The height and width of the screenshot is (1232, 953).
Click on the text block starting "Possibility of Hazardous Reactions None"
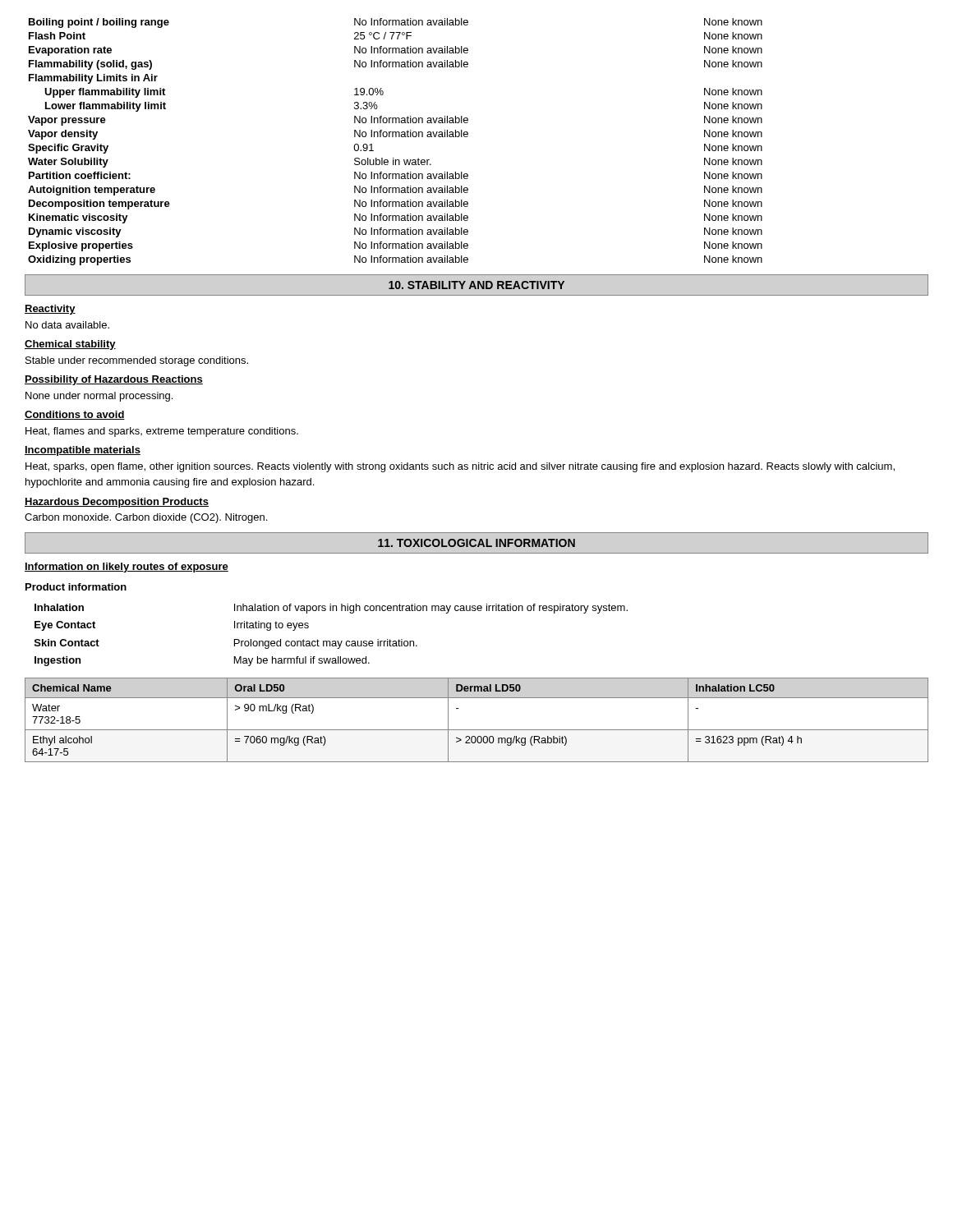(x=114, y=387)
